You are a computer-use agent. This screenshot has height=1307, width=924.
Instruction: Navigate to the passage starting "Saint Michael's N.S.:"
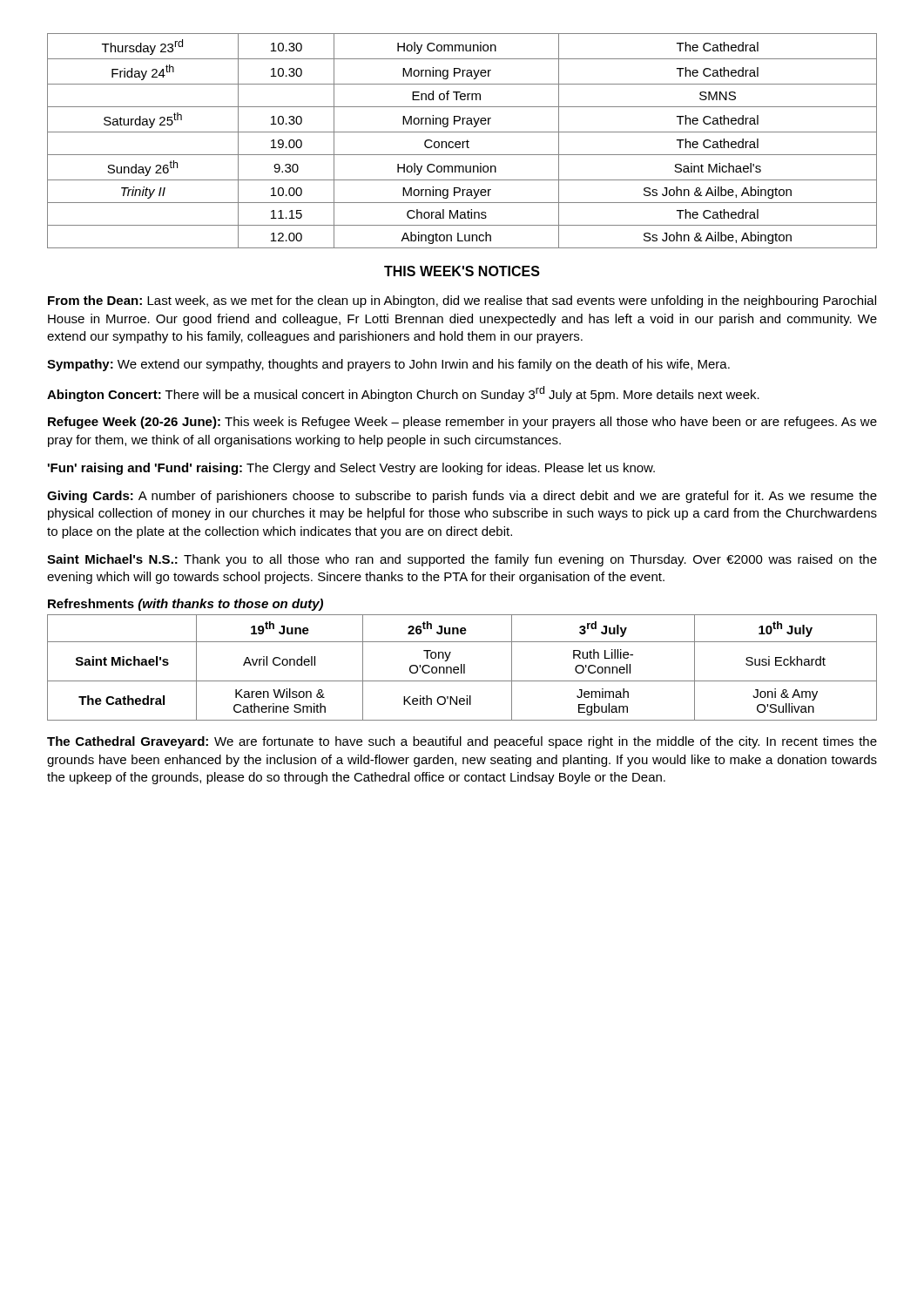462,568
